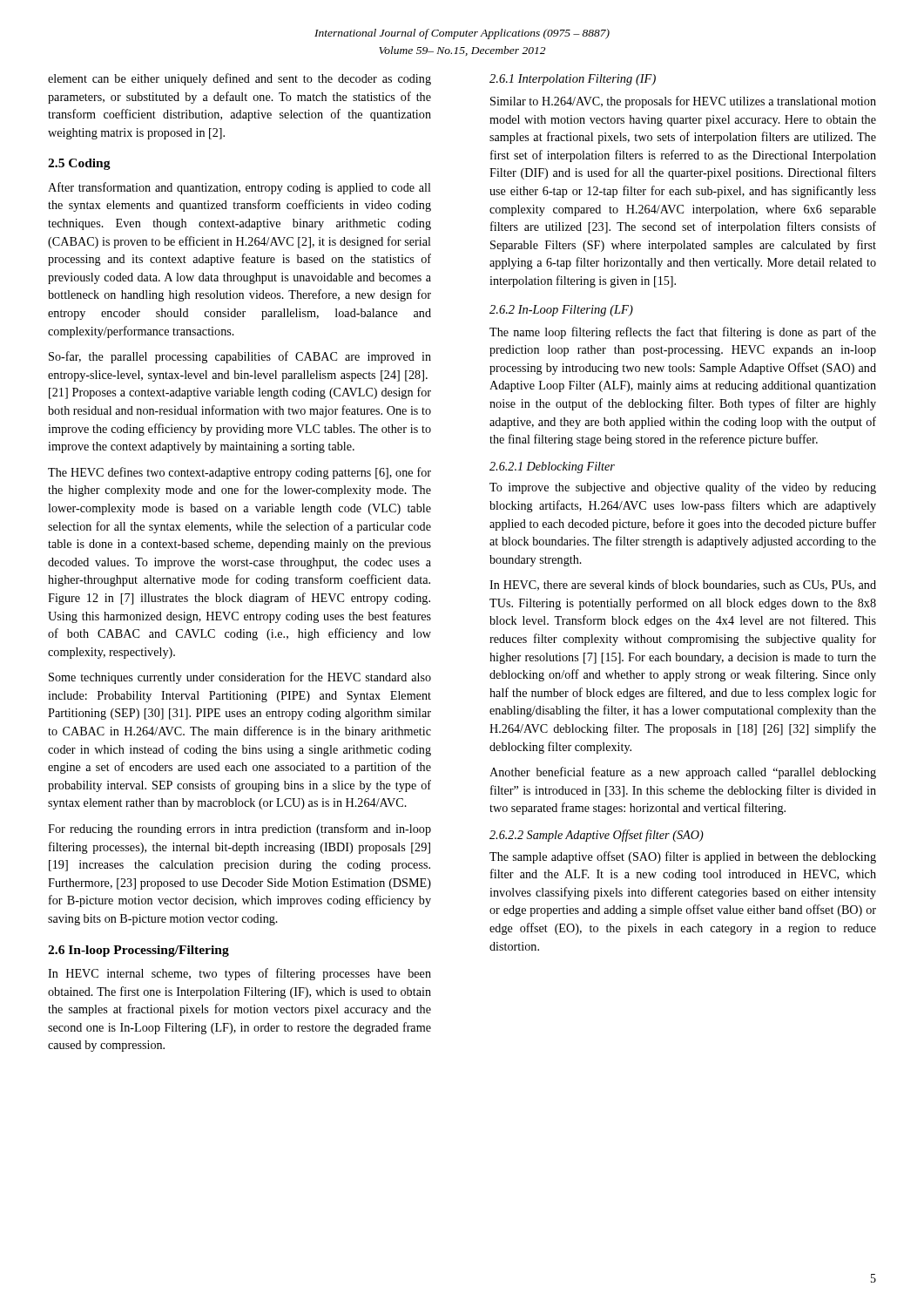Viewport: 924px width, 1307px height.
Task: Locate the text block that says "In HEVC internal scheme, two types"
Action: coord(239,1009)
